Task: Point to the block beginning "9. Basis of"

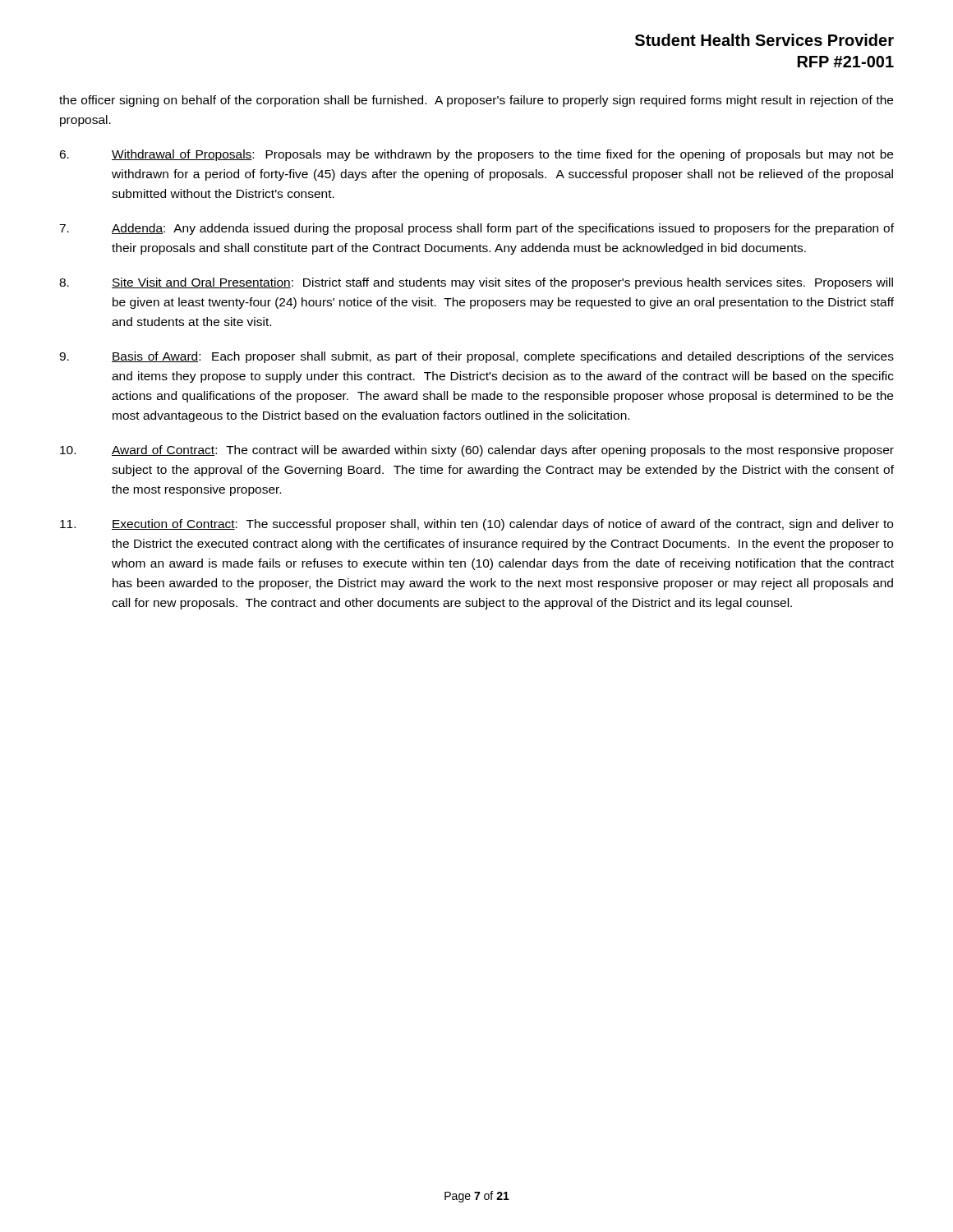Action: click(x=476, y=386)
